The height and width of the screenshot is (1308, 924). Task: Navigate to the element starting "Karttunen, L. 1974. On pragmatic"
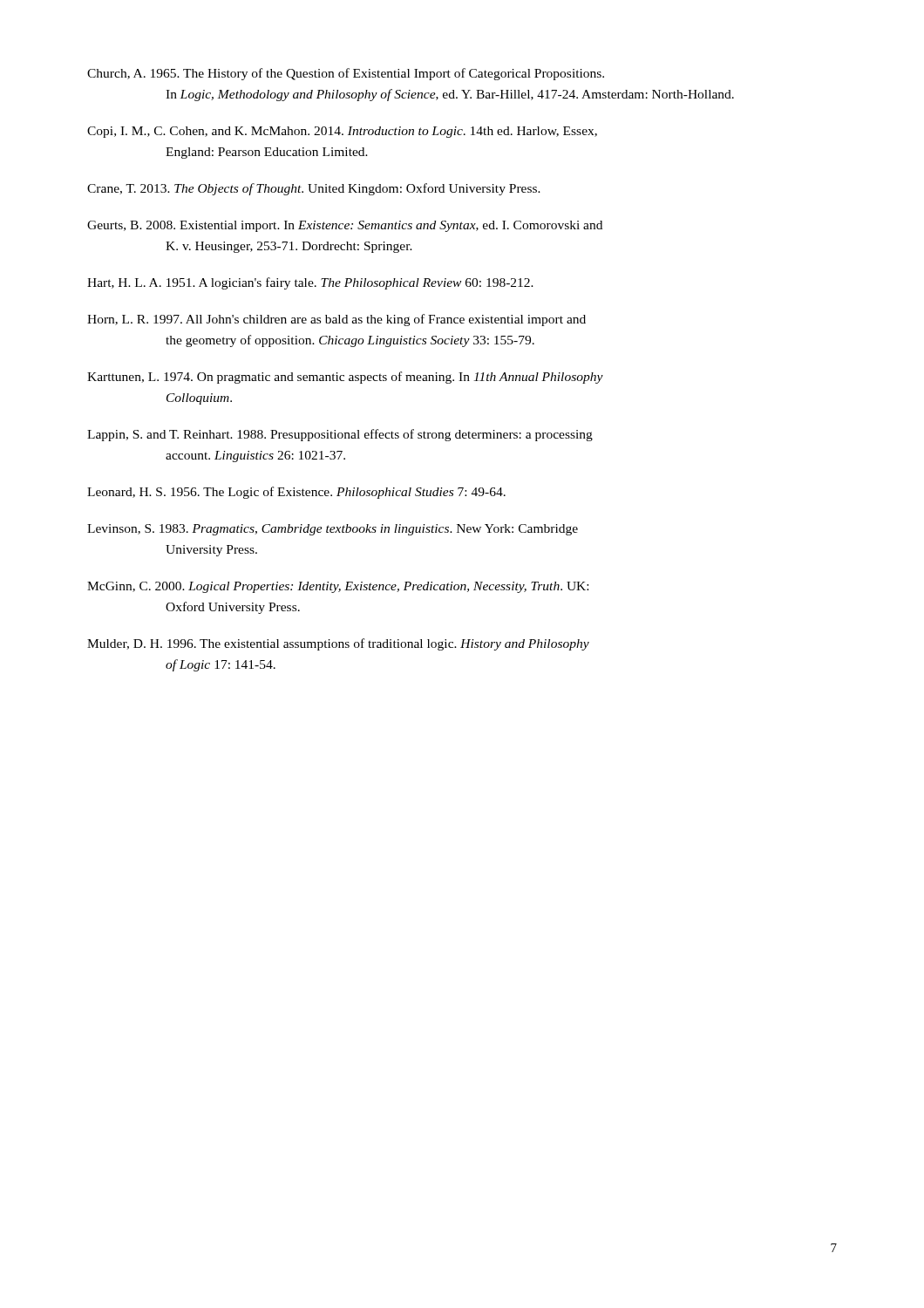pos(462,387)
